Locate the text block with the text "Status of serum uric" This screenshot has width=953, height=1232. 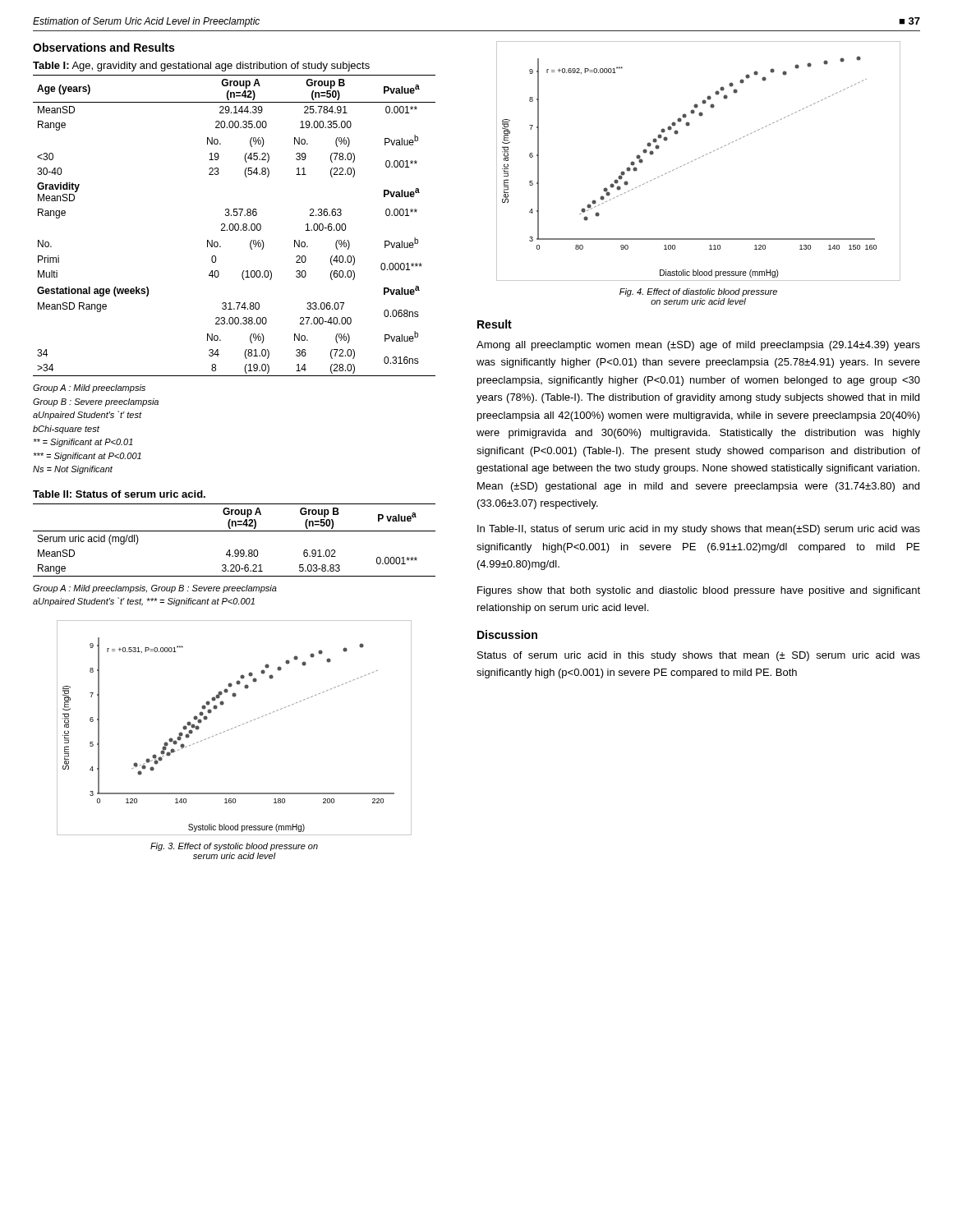tap(698, 663)
